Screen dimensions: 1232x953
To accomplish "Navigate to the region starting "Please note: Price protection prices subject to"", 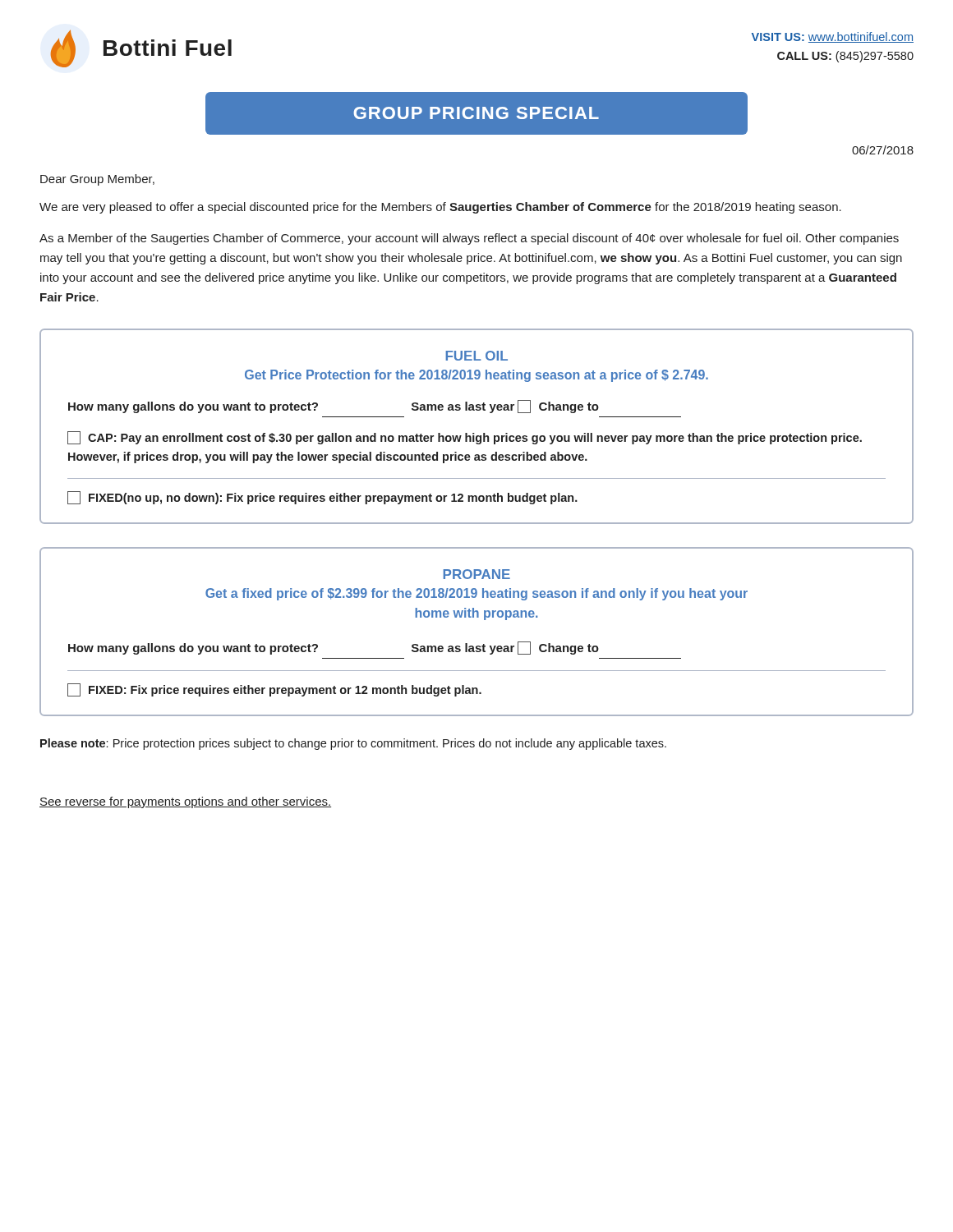I will coord(353,743).
